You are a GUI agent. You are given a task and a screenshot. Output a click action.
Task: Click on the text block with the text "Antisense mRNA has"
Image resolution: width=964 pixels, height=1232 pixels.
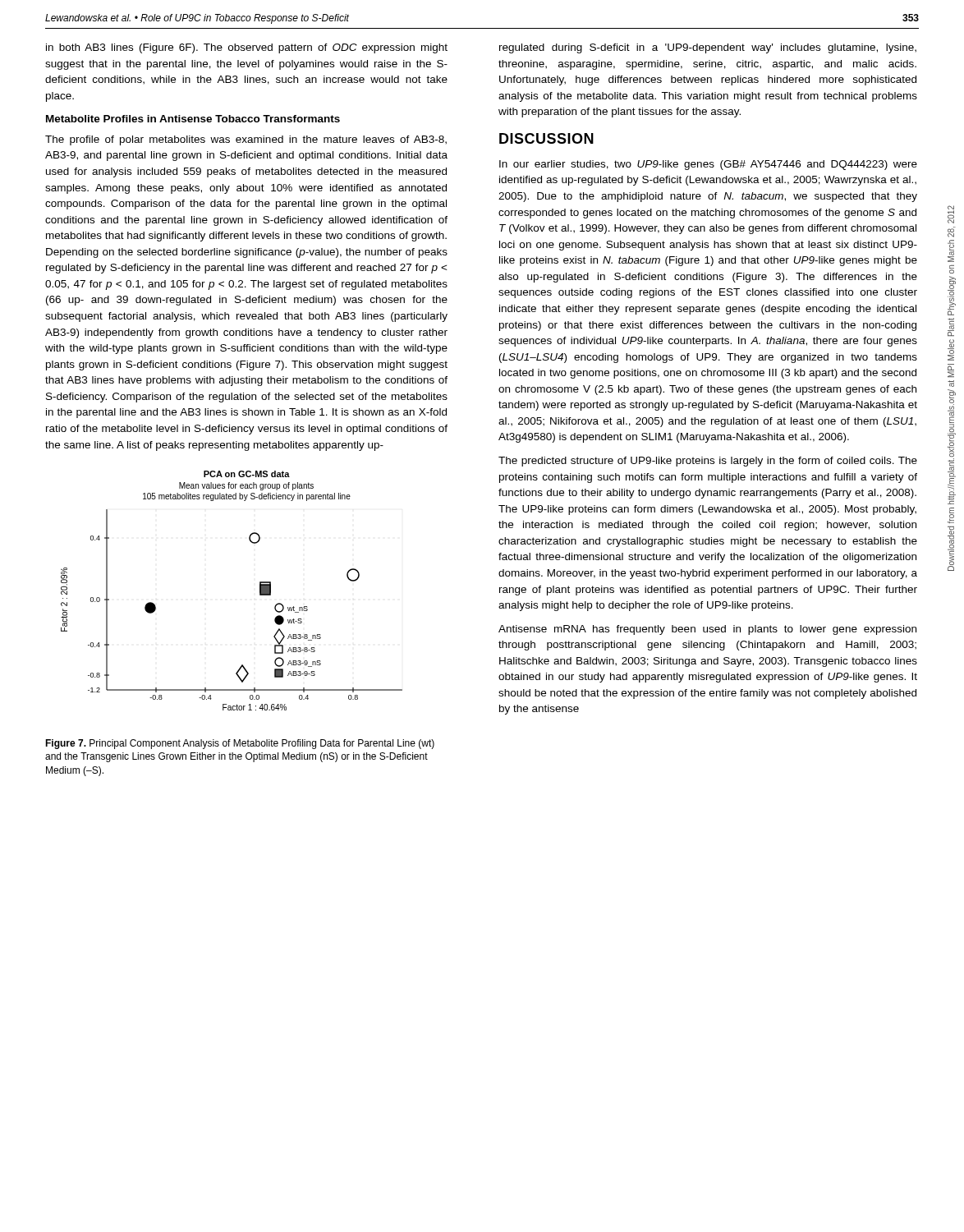click(708, 669)
